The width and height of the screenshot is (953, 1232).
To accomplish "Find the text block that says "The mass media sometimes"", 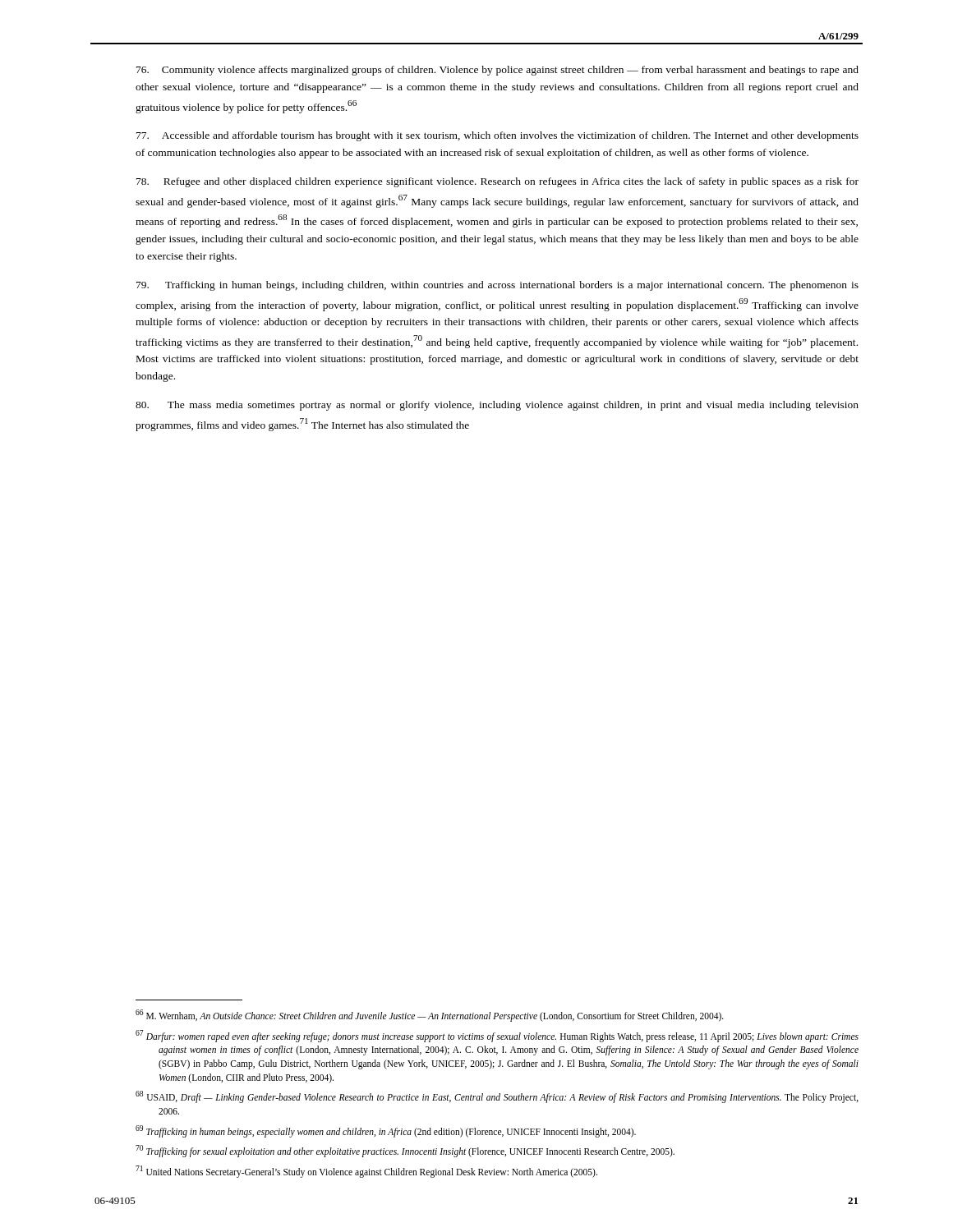I will [x=497, y=415].
